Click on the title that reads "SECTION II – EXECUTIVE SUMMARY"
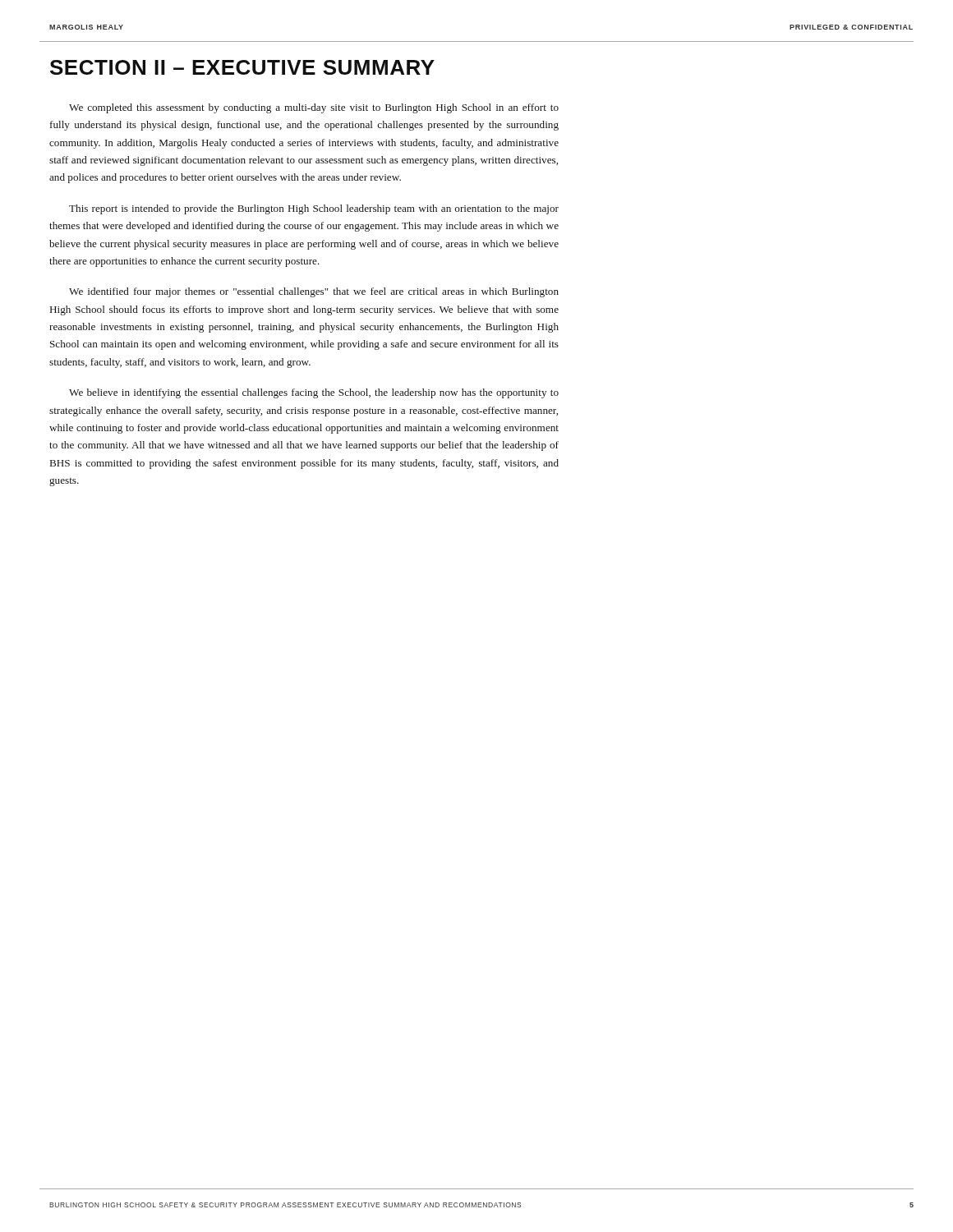This screenshot has height=1232, width=953. click(304, 68)
